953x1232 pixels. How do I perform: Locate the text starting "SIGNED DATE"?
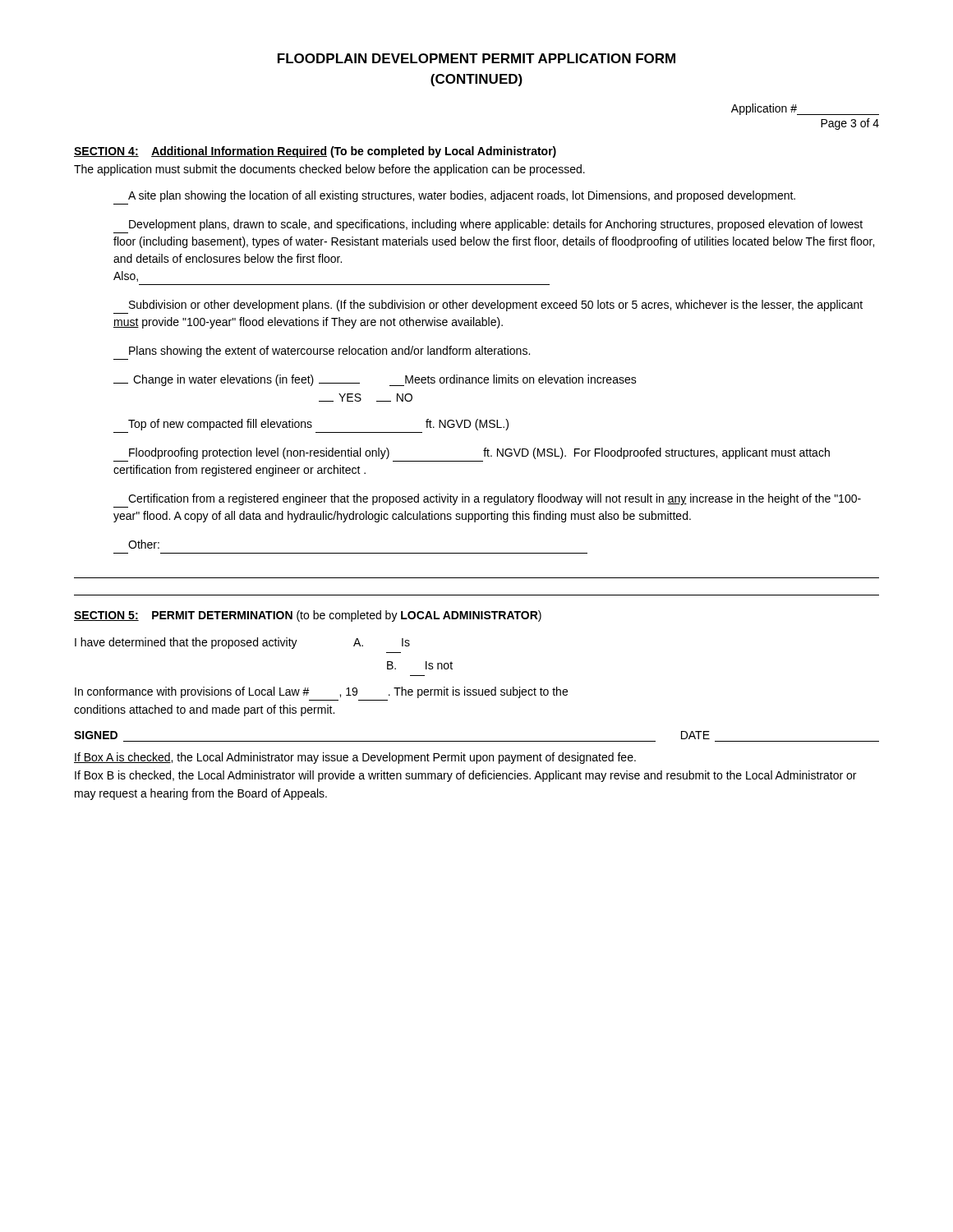[476, 734]
